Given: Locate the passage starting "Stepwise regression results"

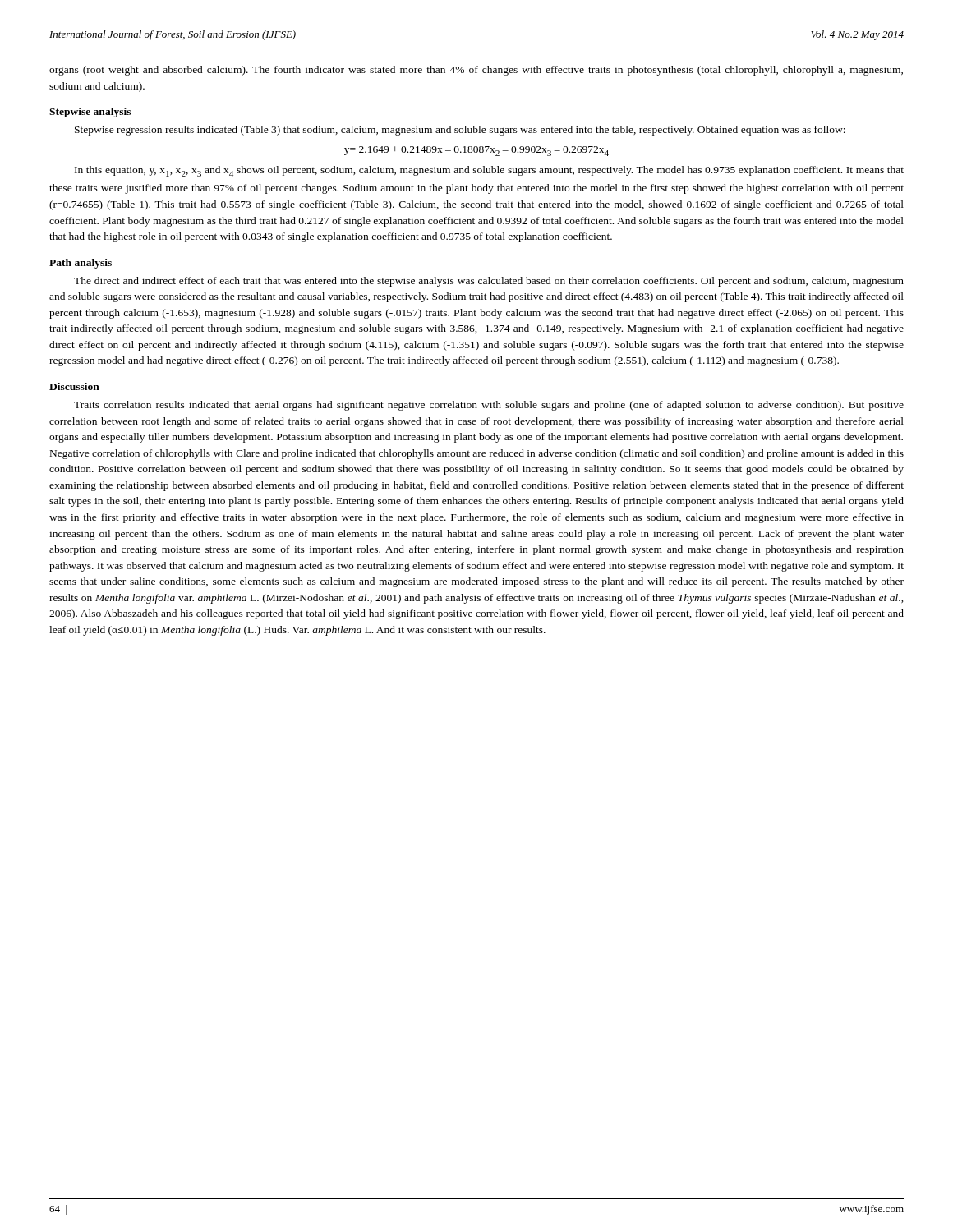Looking at the screenshot, I should (x=476, y=130).
